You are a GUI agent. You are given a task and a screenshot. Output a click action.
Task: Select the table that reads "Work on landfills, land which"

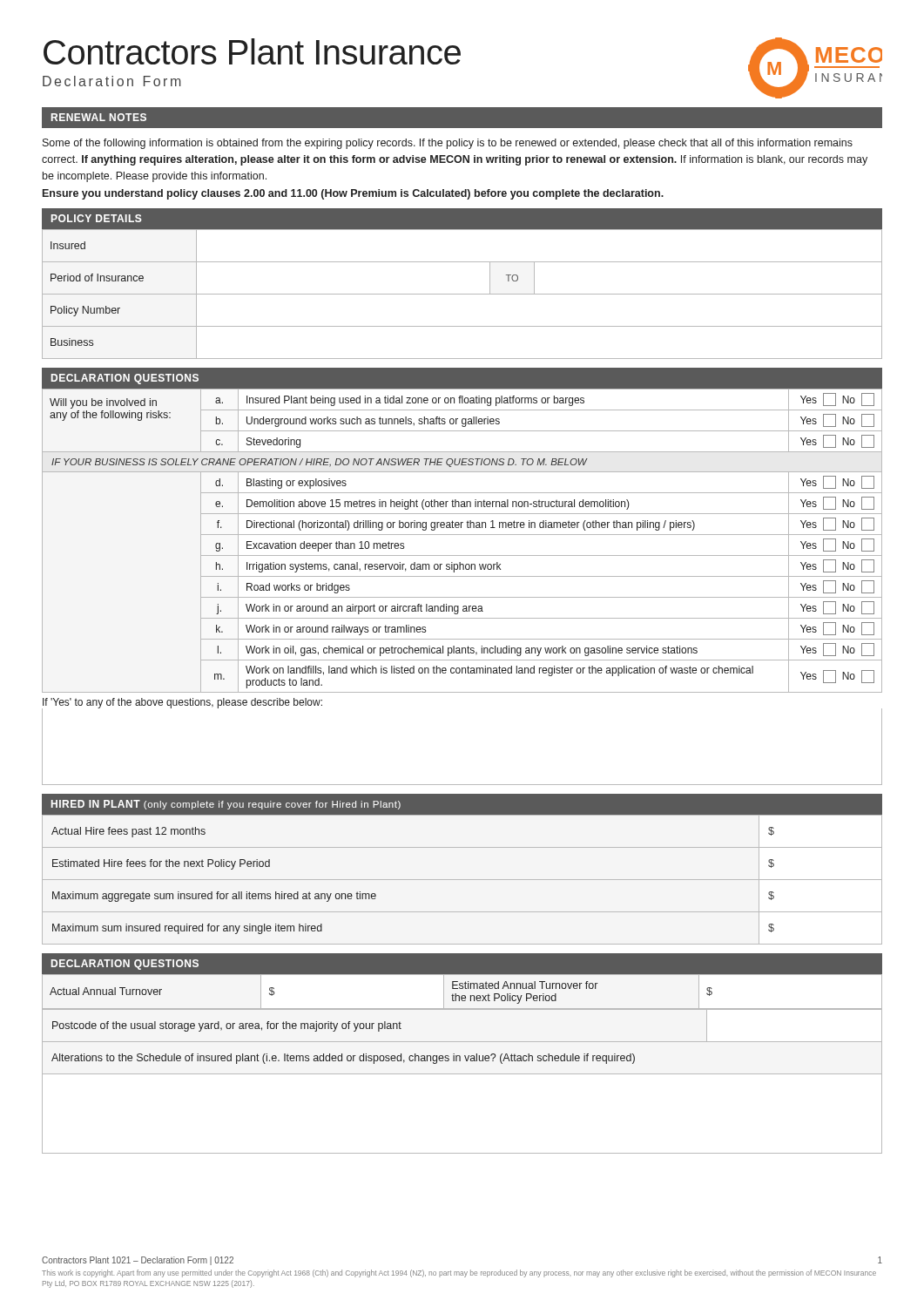pos(462,541)
